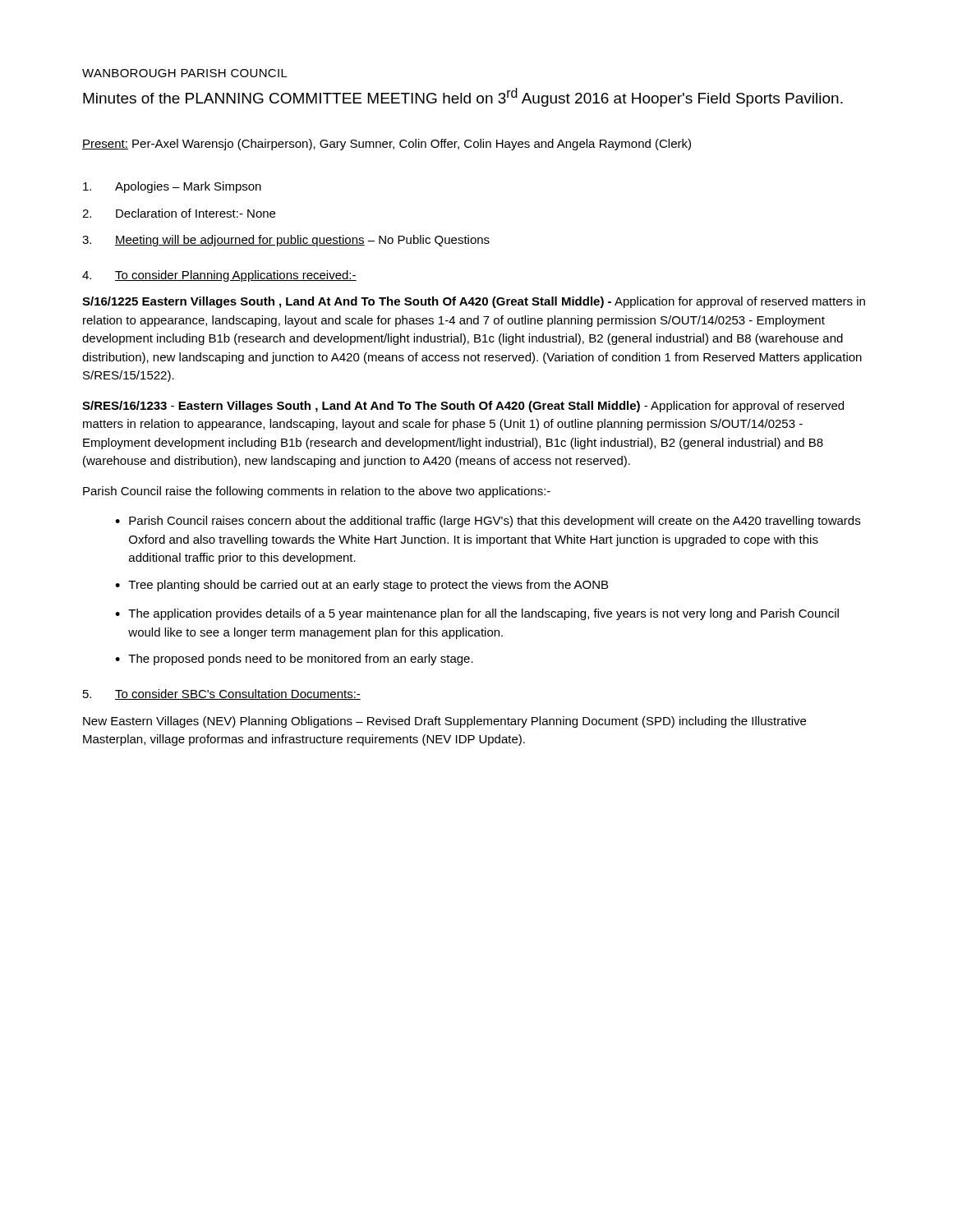
Task: Point to the block beginning "• The application provides details of"
Action: point(493,623)
